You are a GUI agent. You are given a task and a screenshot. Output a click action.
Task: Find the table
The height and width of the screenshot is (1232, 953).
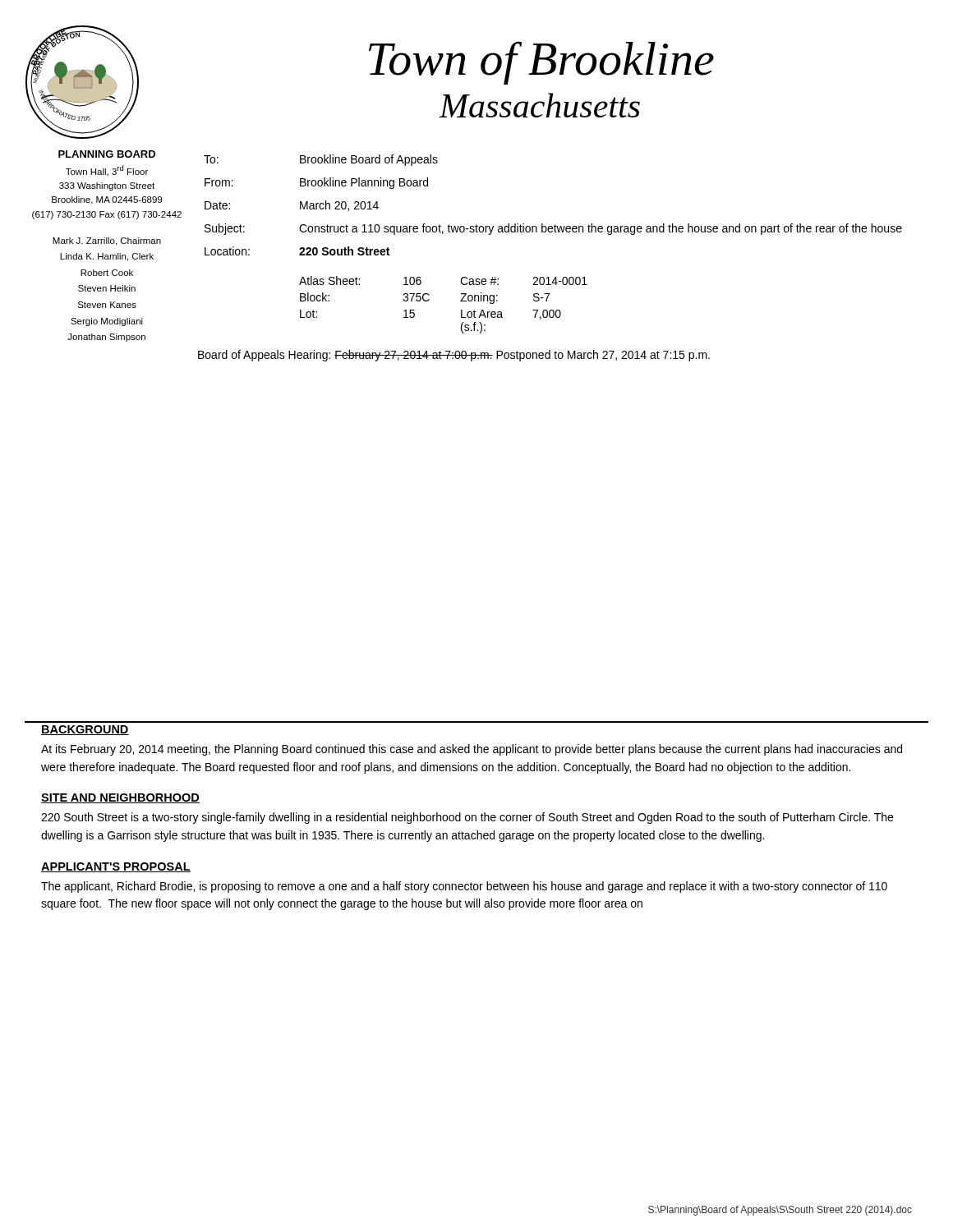[x=555, y=244]
